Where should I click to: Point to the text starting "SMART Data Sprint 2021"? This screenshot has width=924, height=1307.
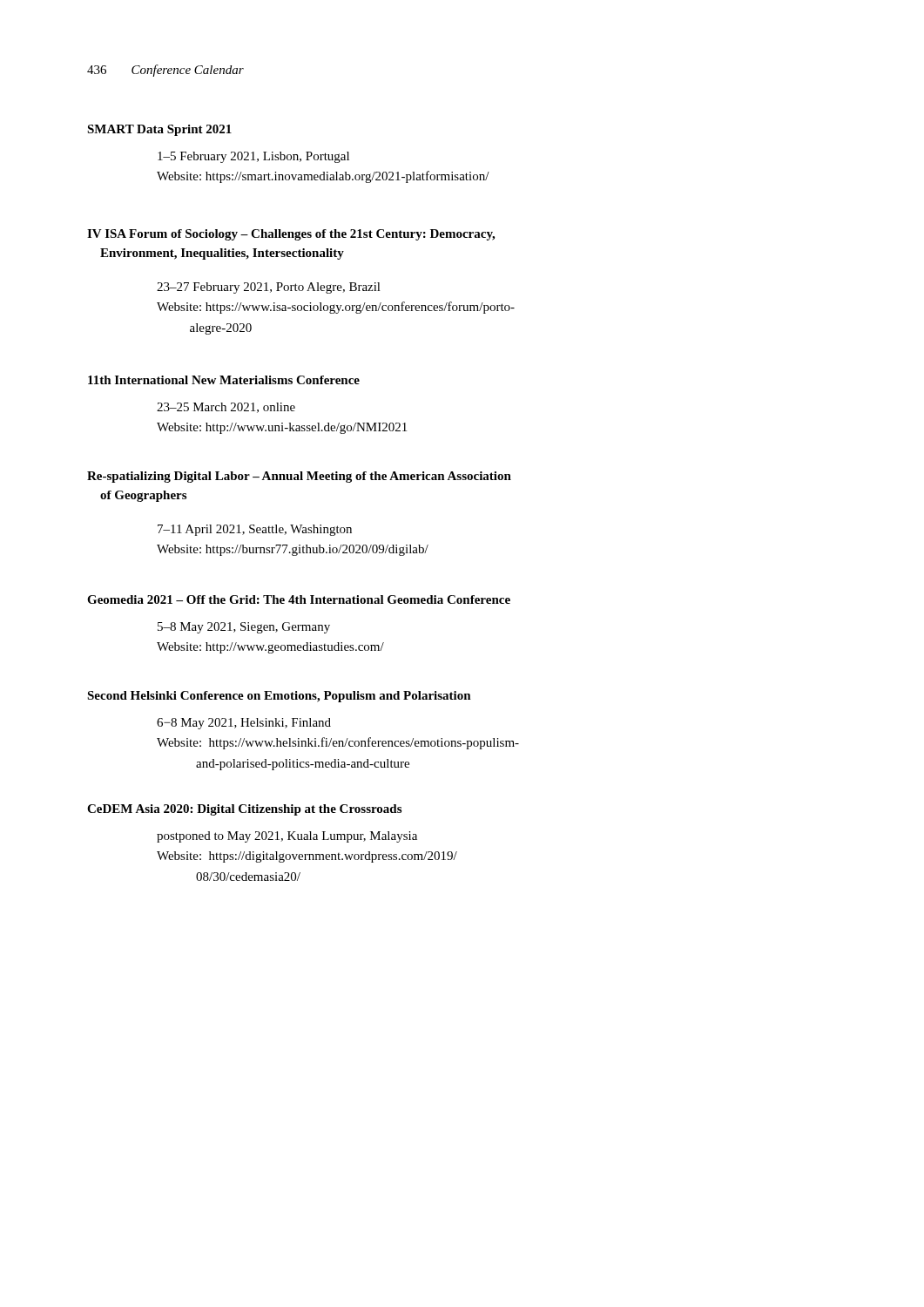[x=160, y=129]
